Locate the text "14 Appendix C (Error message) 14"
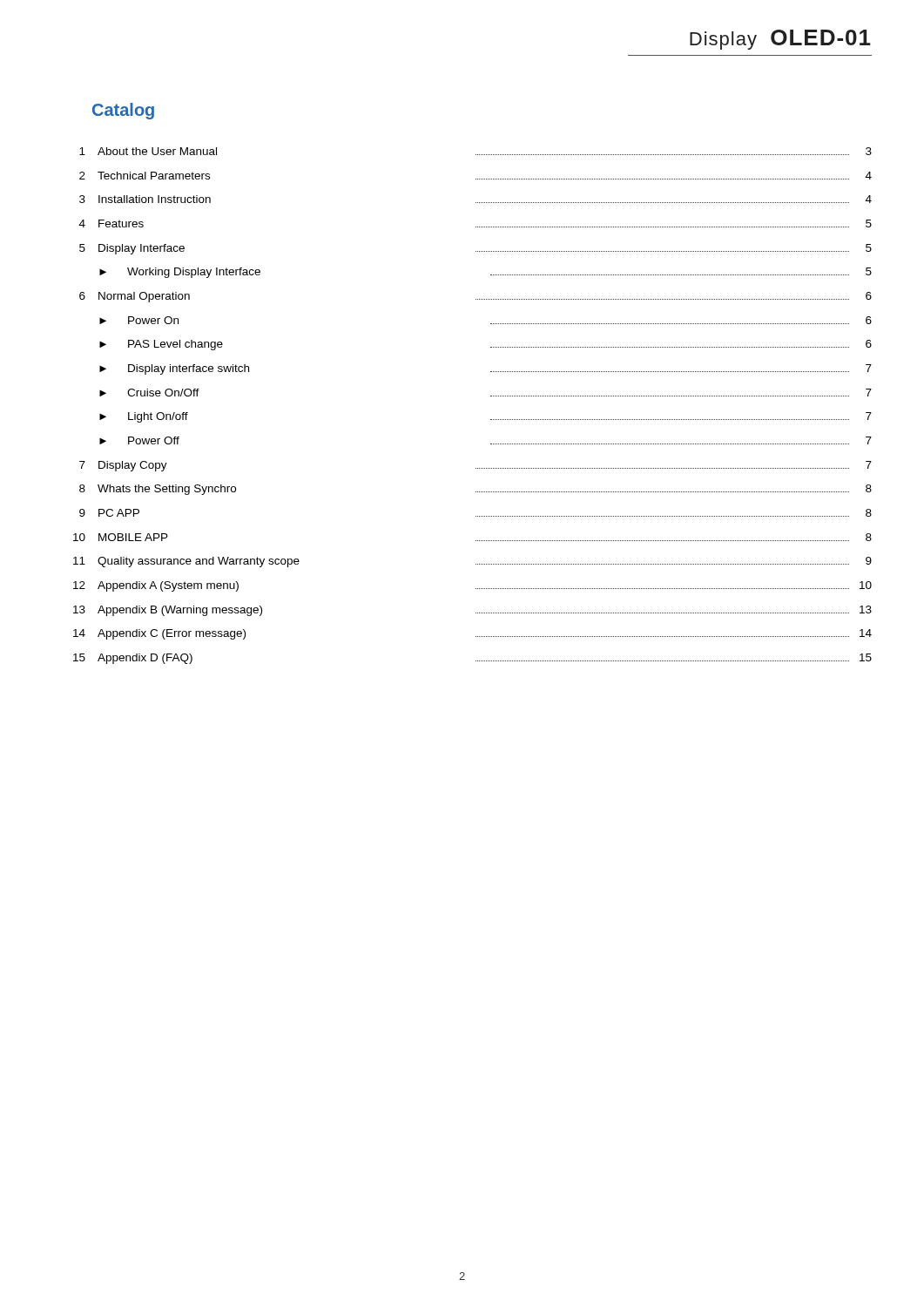 (169, 633)
